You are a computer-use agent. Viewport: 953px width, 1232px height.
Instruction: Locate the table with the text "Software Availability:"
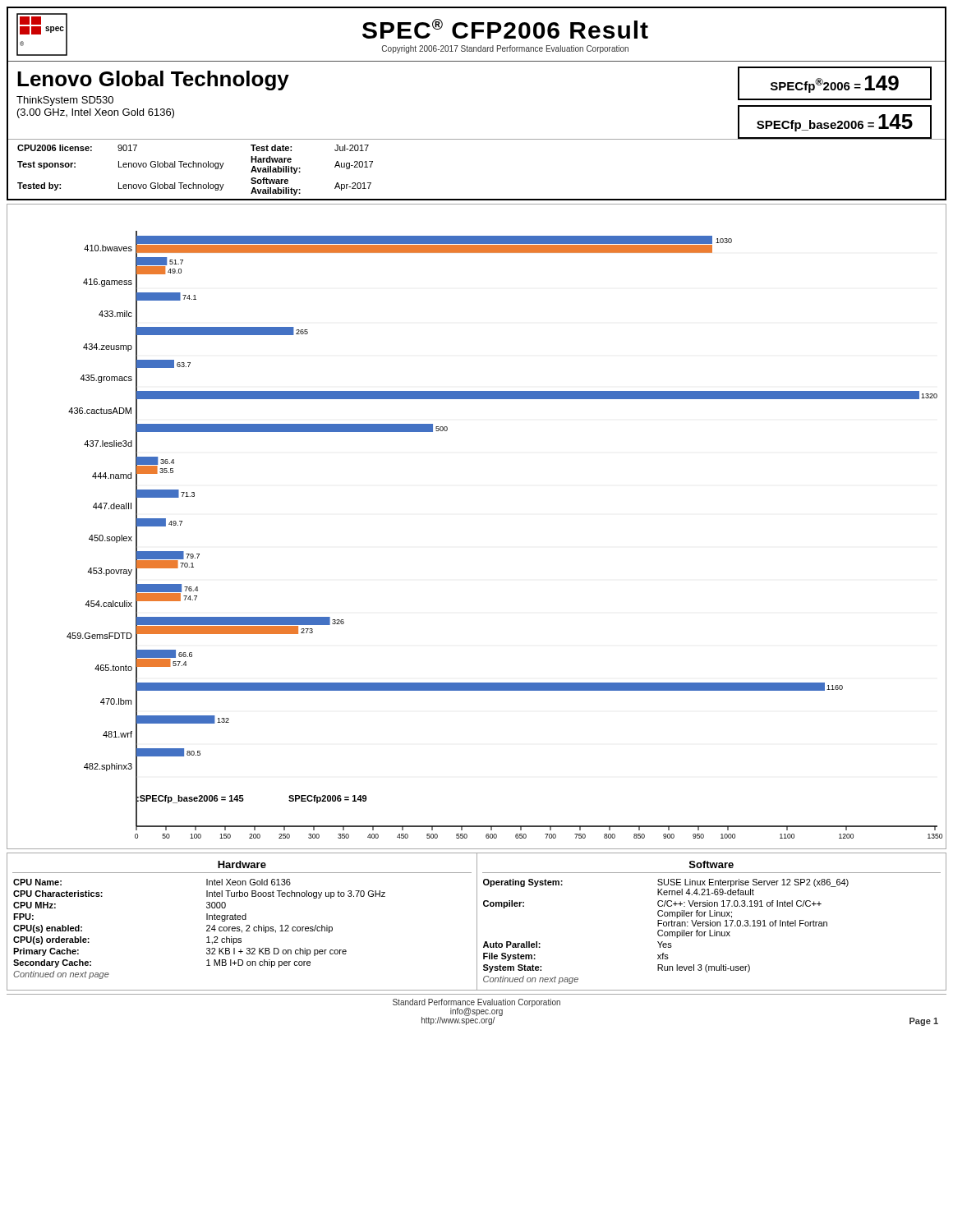coord(476,169)
